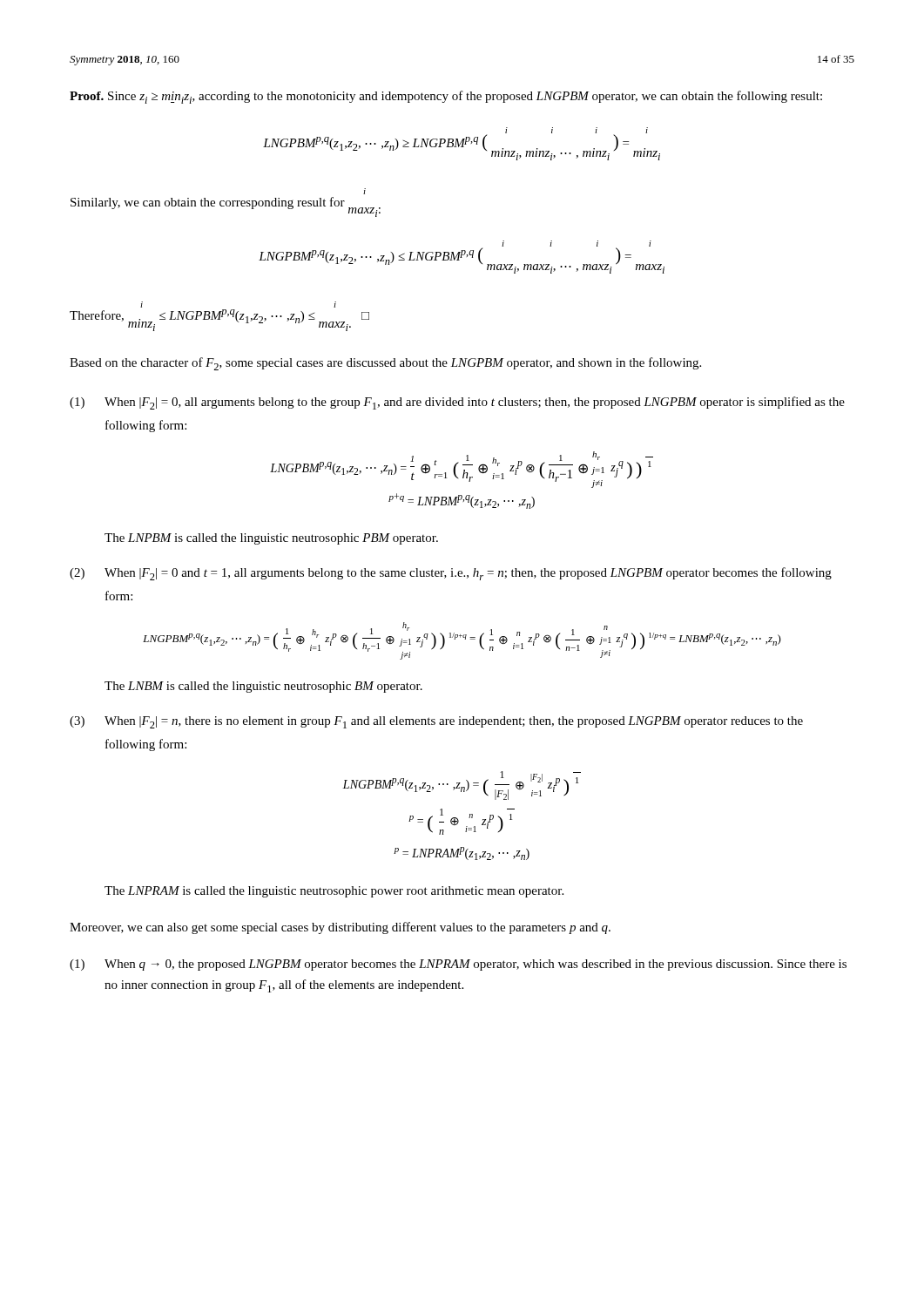Find the formula containing "LNGPBMp,q(z1,z2, ⋯ ,zn) ≤ LNGPBMp,q ( i maxzi,"
924x1307 pixels.
click(462, 258)
